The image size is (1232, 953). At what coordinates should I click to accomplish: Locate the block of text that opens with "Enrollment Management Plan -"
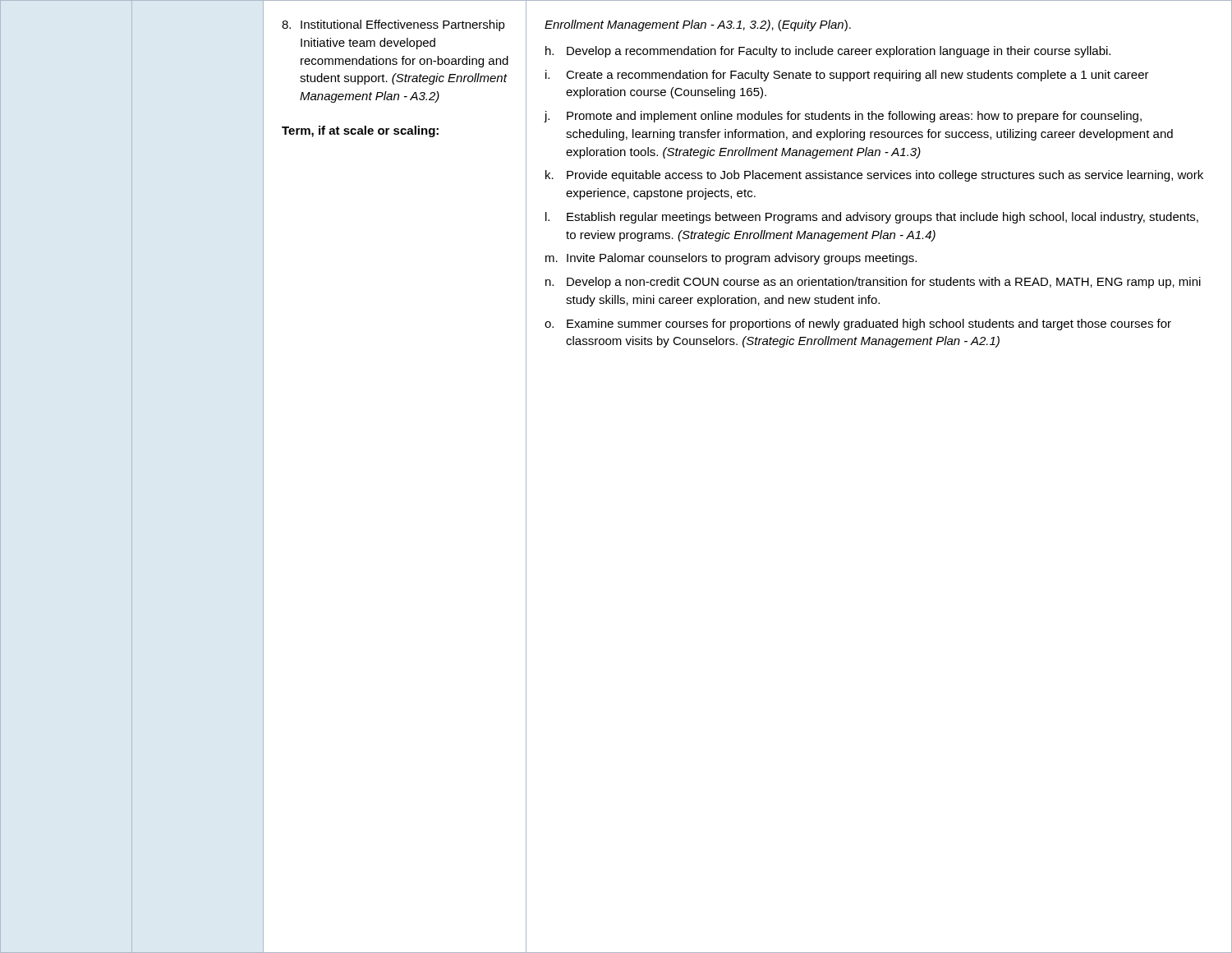pyautogui.click(x=698, y=24)
